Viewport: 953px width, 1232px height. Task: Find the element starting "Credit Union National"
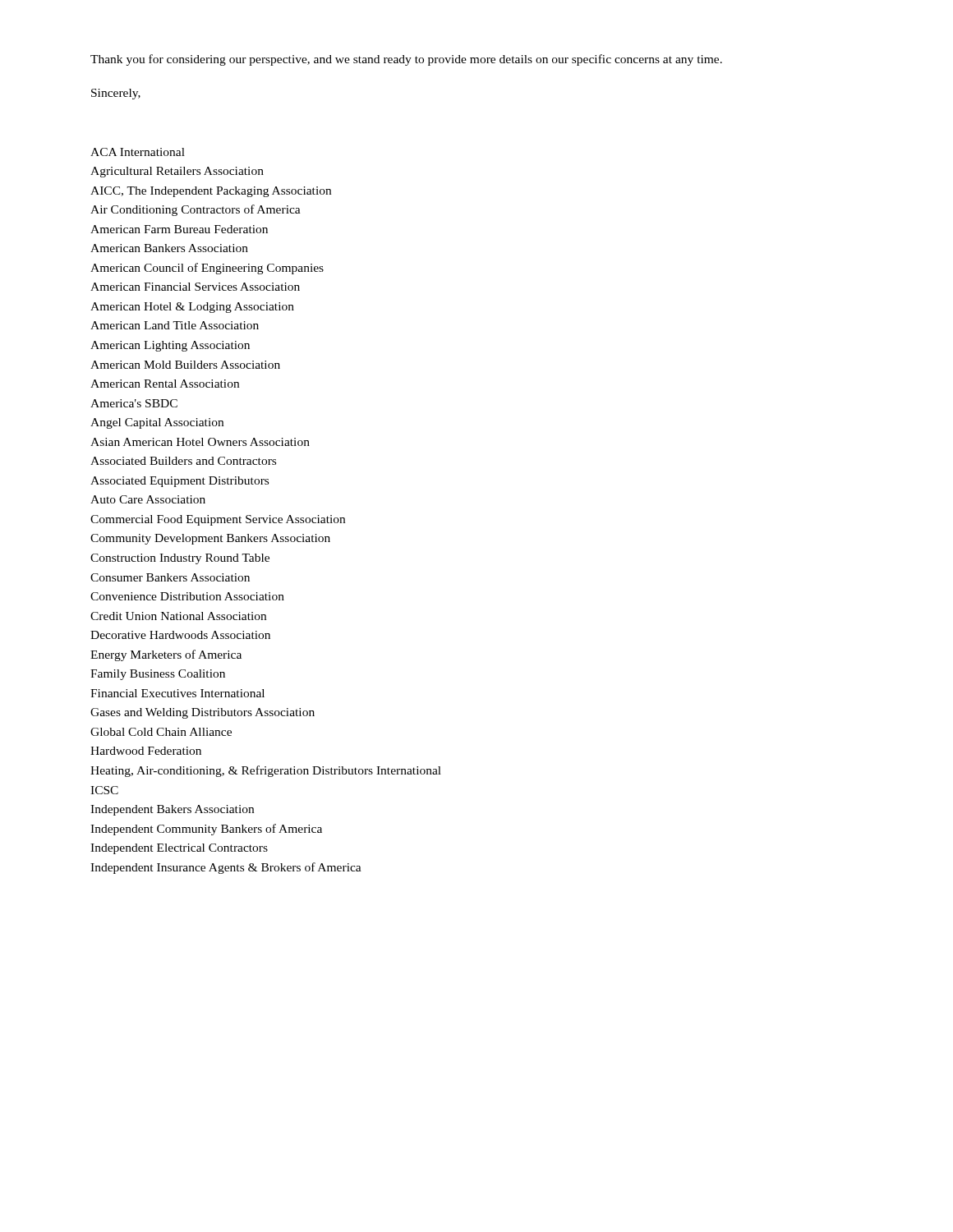tap(179, 615)
